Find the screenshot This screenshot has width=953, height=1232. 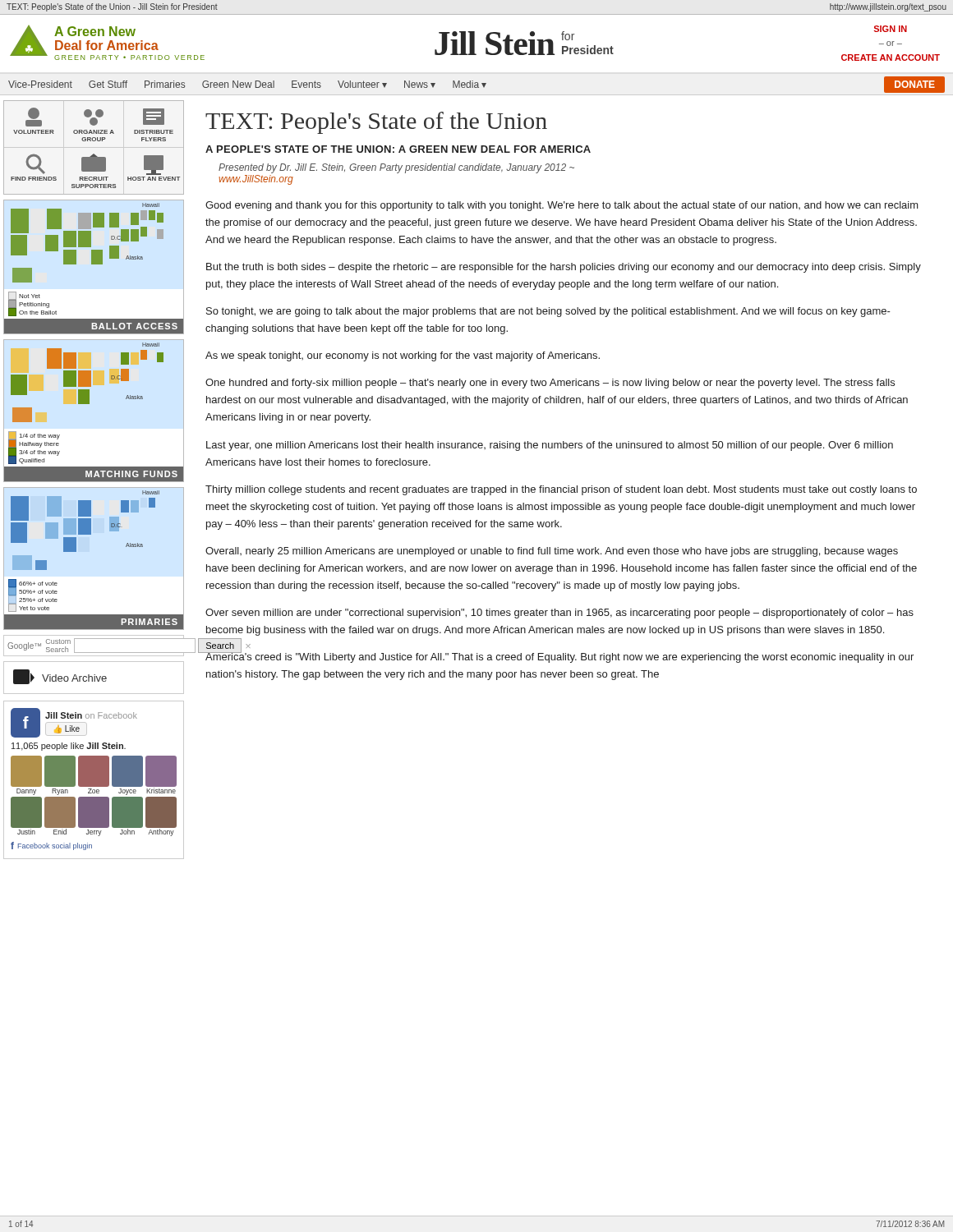94,780
